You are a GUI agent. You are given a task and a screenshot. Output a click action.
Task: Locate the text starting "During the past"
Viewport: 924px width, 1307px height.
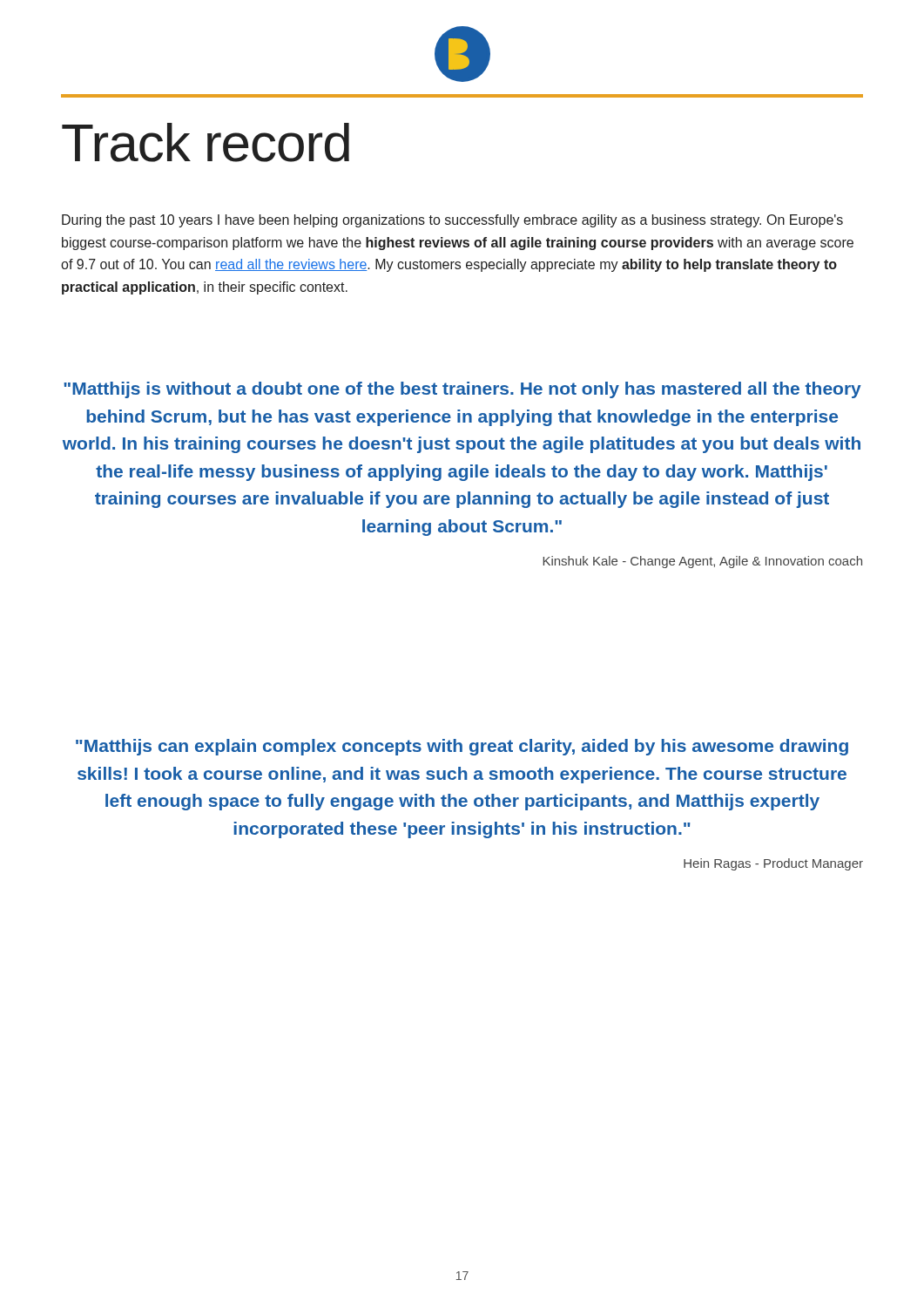pos(457,253)
